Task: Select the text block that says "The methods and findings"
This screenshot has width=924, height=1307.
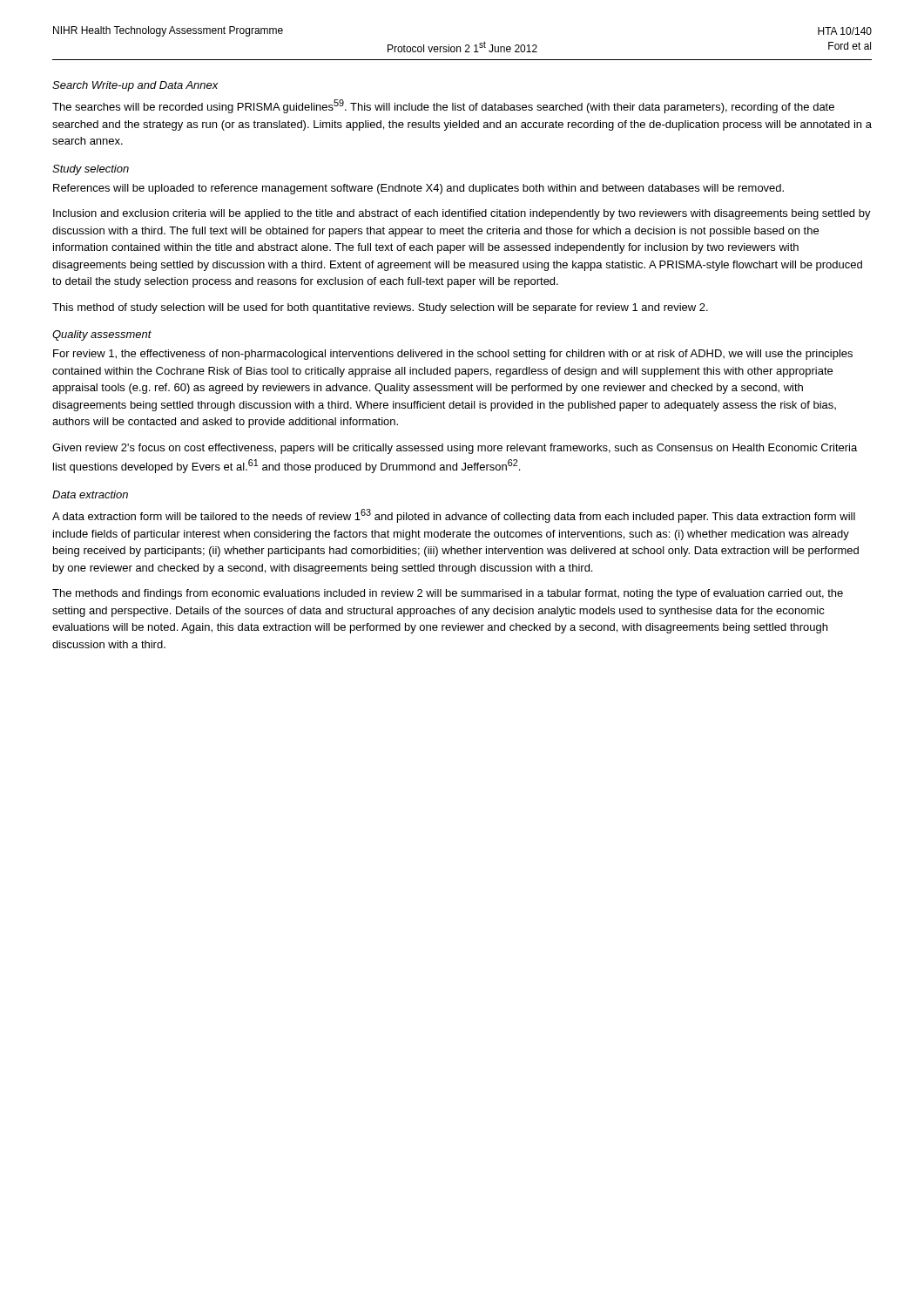Action: (x=448, y=619)
